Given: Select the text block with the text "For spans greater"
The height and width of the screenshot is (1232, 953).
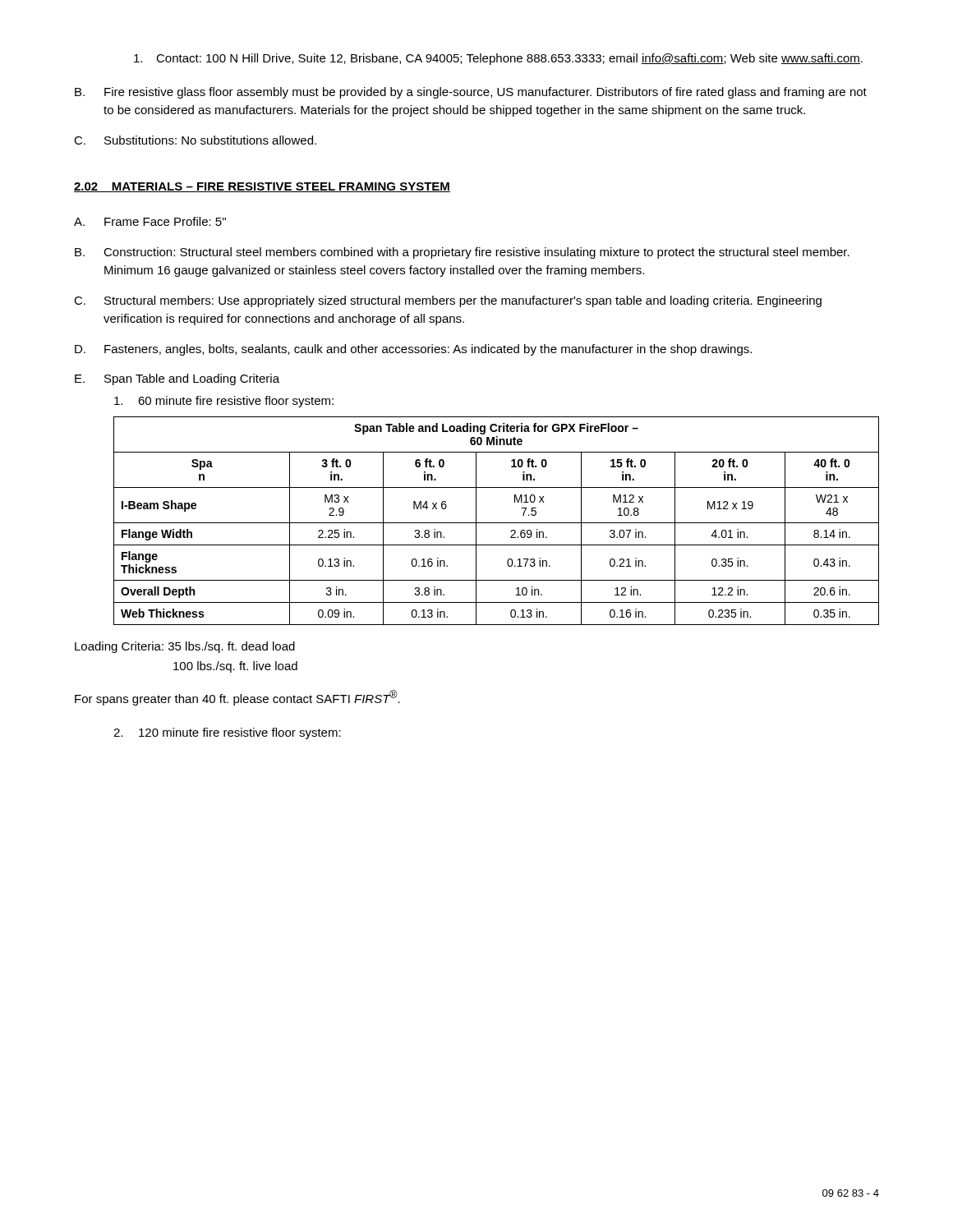Looking at the screenshot, I should click(x=237, y=697).
